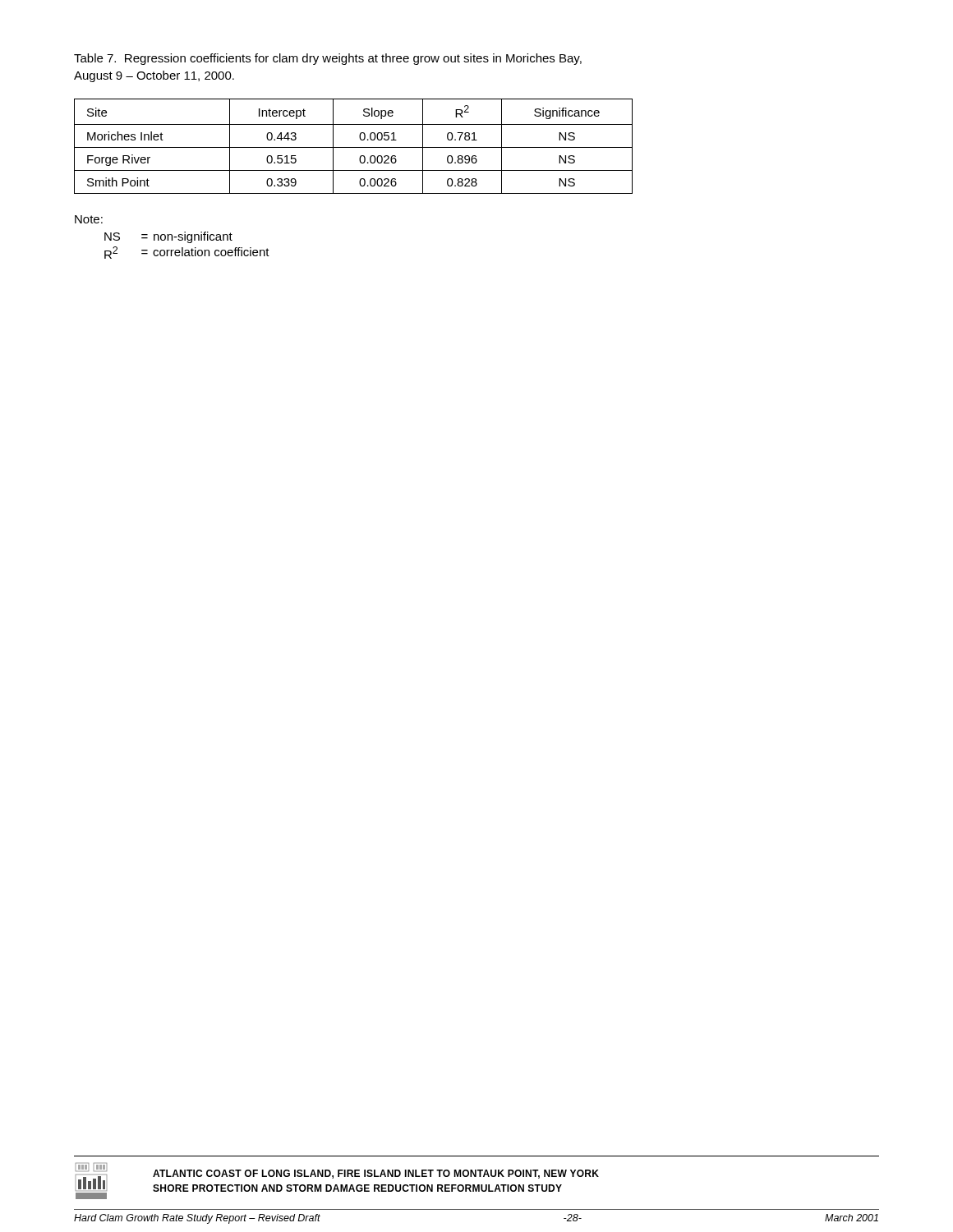Find the region starting "Table 7. Regression"

(328, 67)
